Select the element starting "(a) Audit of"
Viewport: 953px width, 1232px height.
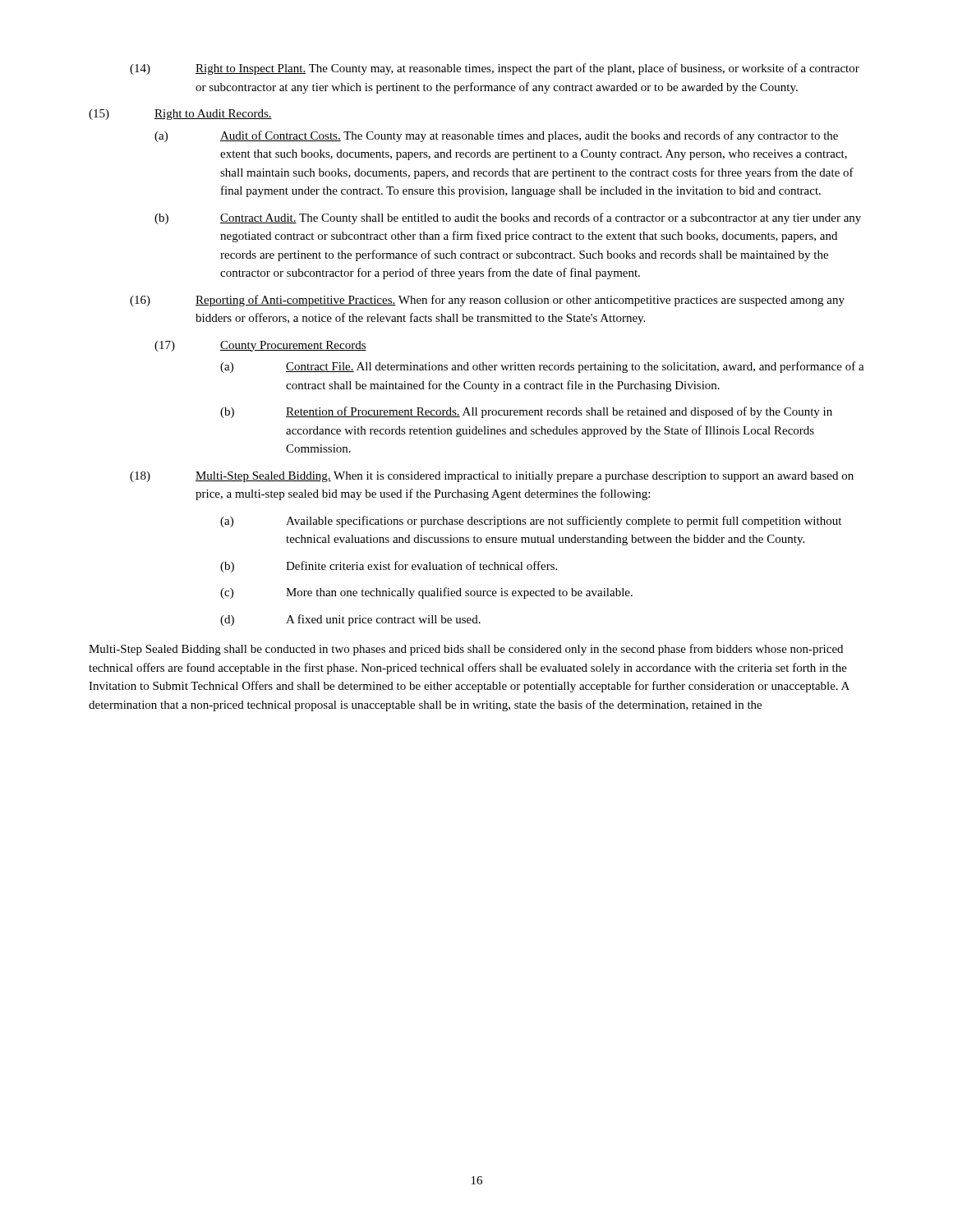coord(509,163)
